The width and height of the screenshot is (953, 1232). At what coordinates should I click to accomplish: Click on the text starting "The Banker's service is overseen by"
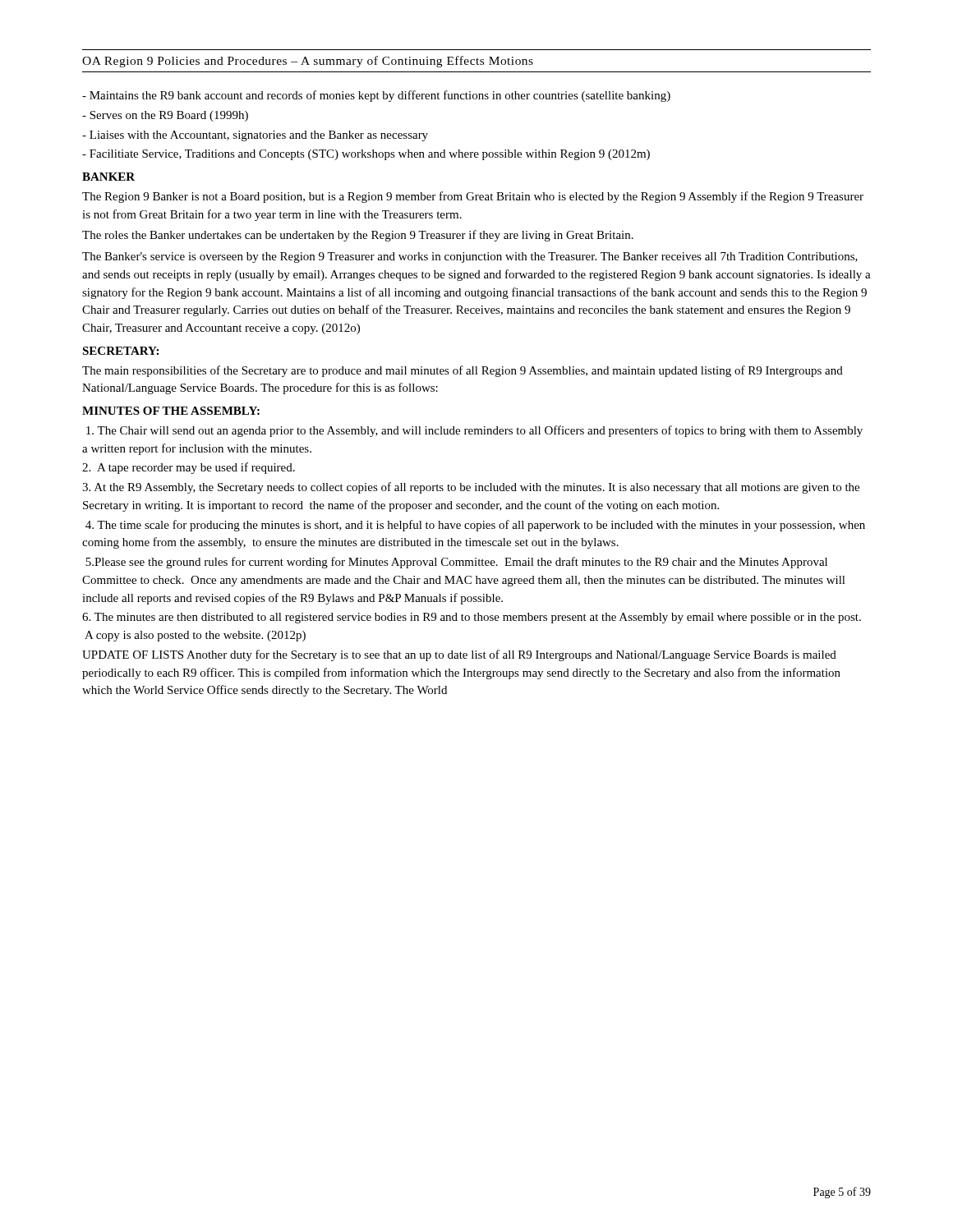pyautogui.click(x=476, y=292)
